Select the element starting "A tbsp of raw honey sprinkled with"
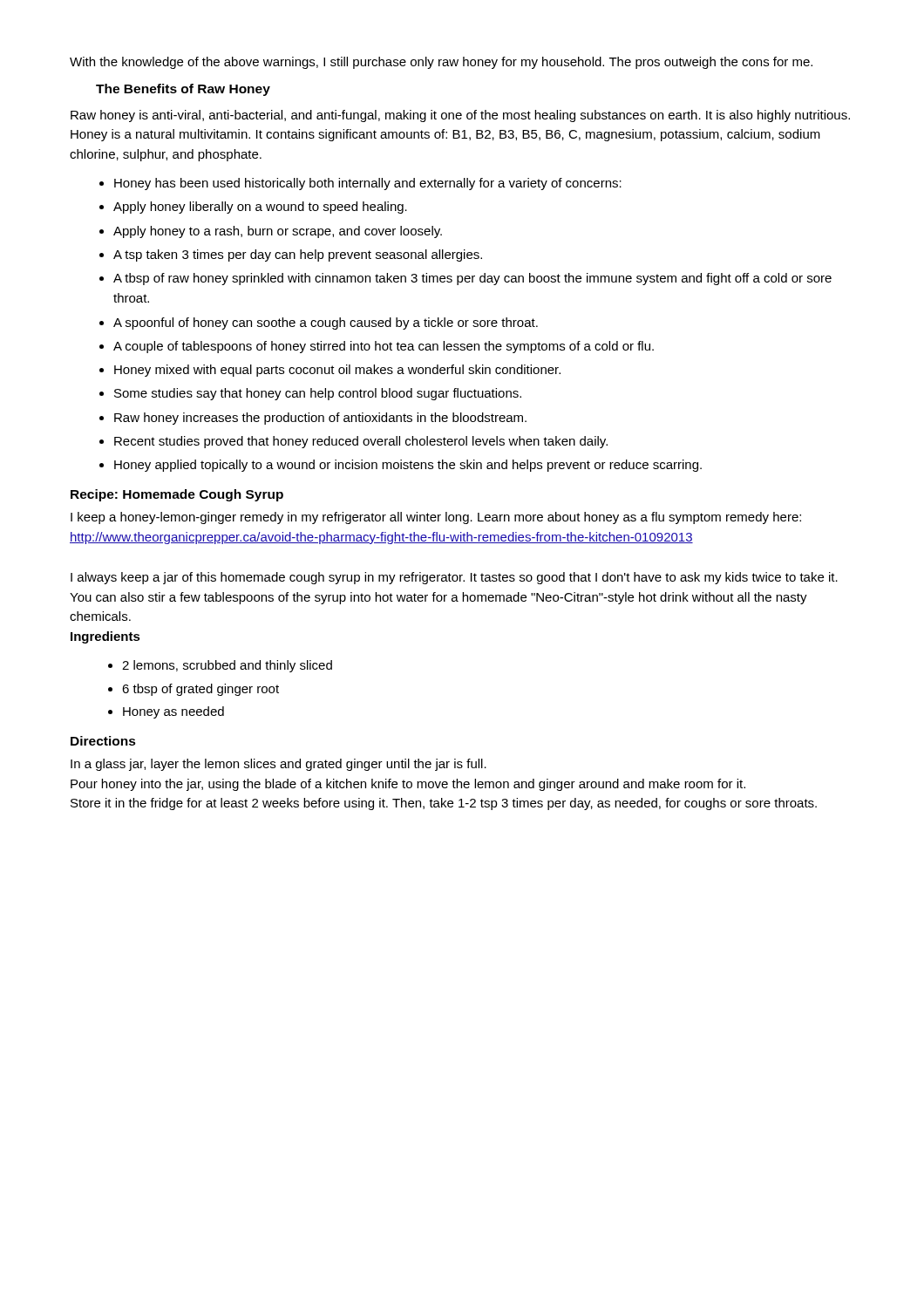The height and width of the screenshot is (1308, 924). pos(473,288)
